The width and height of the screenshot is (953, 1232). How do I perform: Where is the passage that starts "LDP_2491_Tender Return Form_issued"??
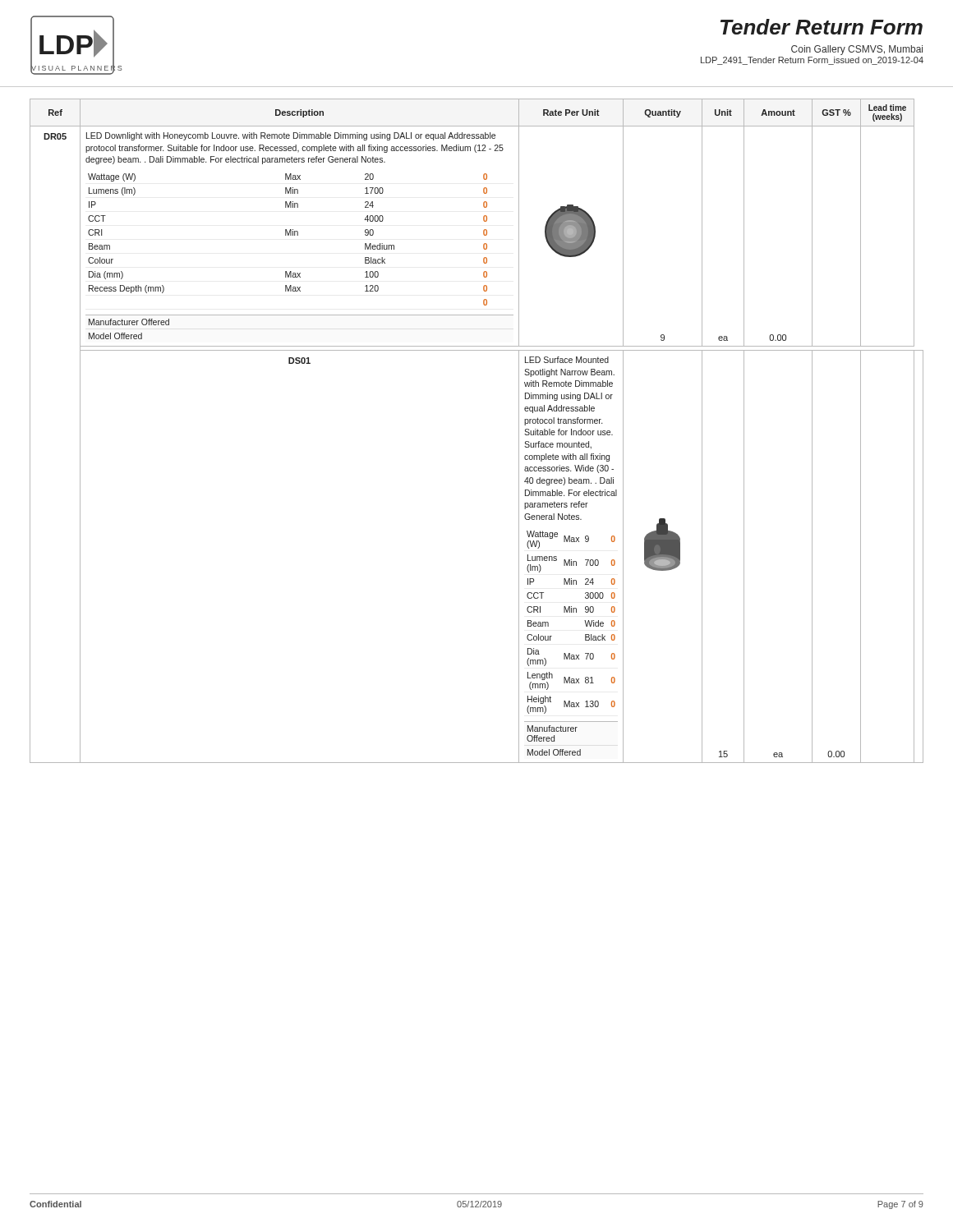pyautogui.click(x=812, y=60)
